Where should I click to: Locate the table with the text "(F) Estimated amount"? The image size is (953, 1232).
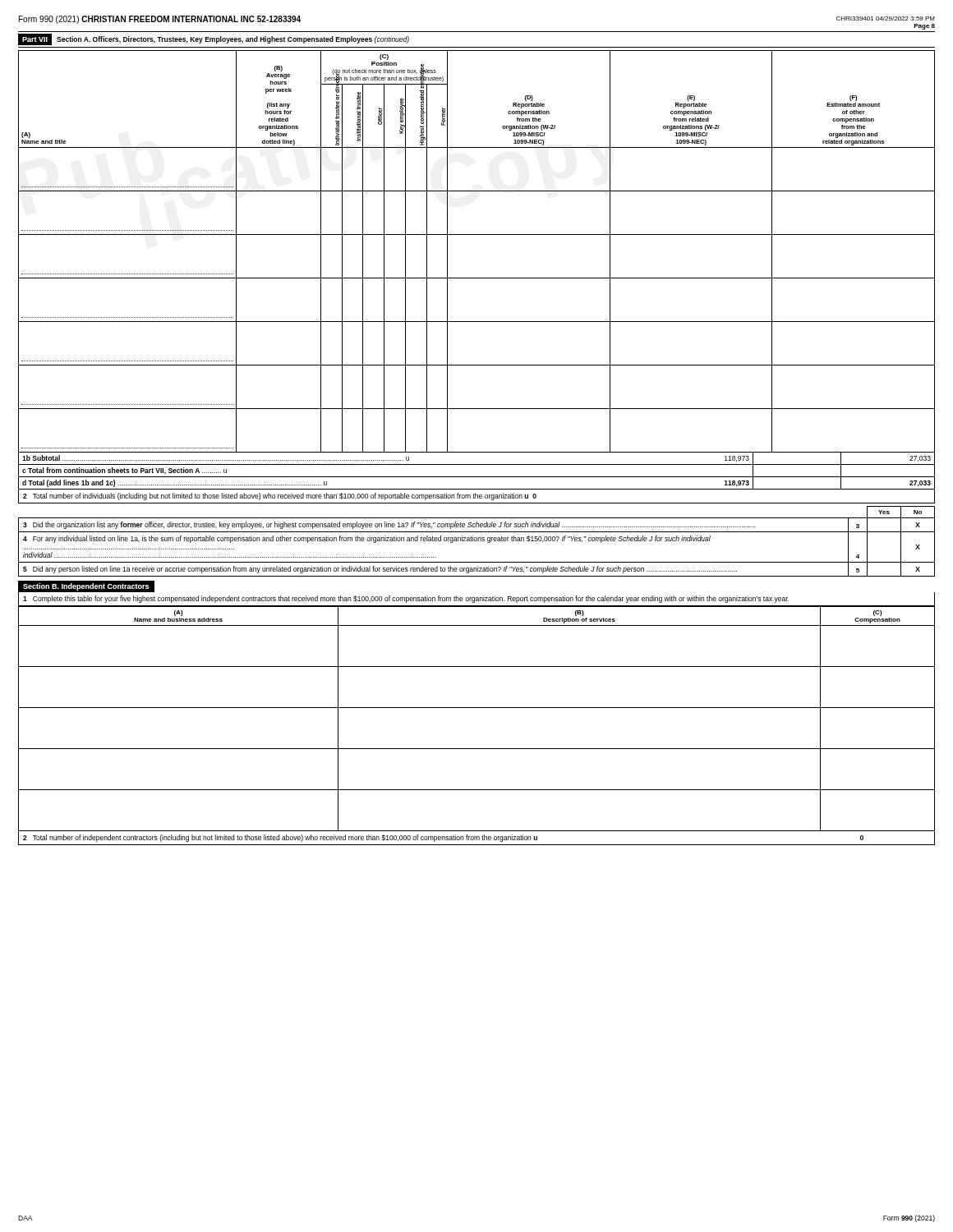point(476,251)
